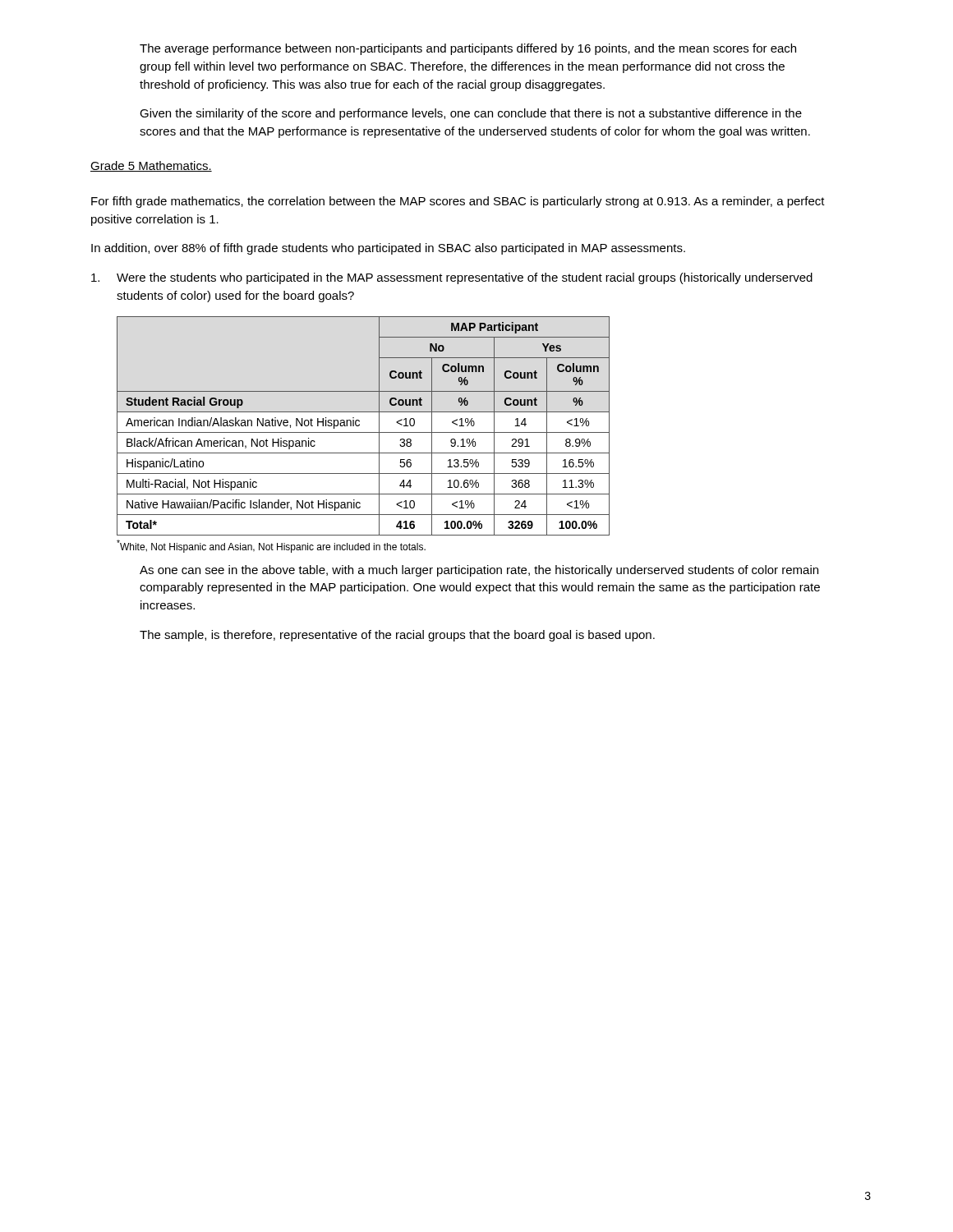Select the element starting "In addition, over 88% of fifth grade students"

click(x=388, y=248)
